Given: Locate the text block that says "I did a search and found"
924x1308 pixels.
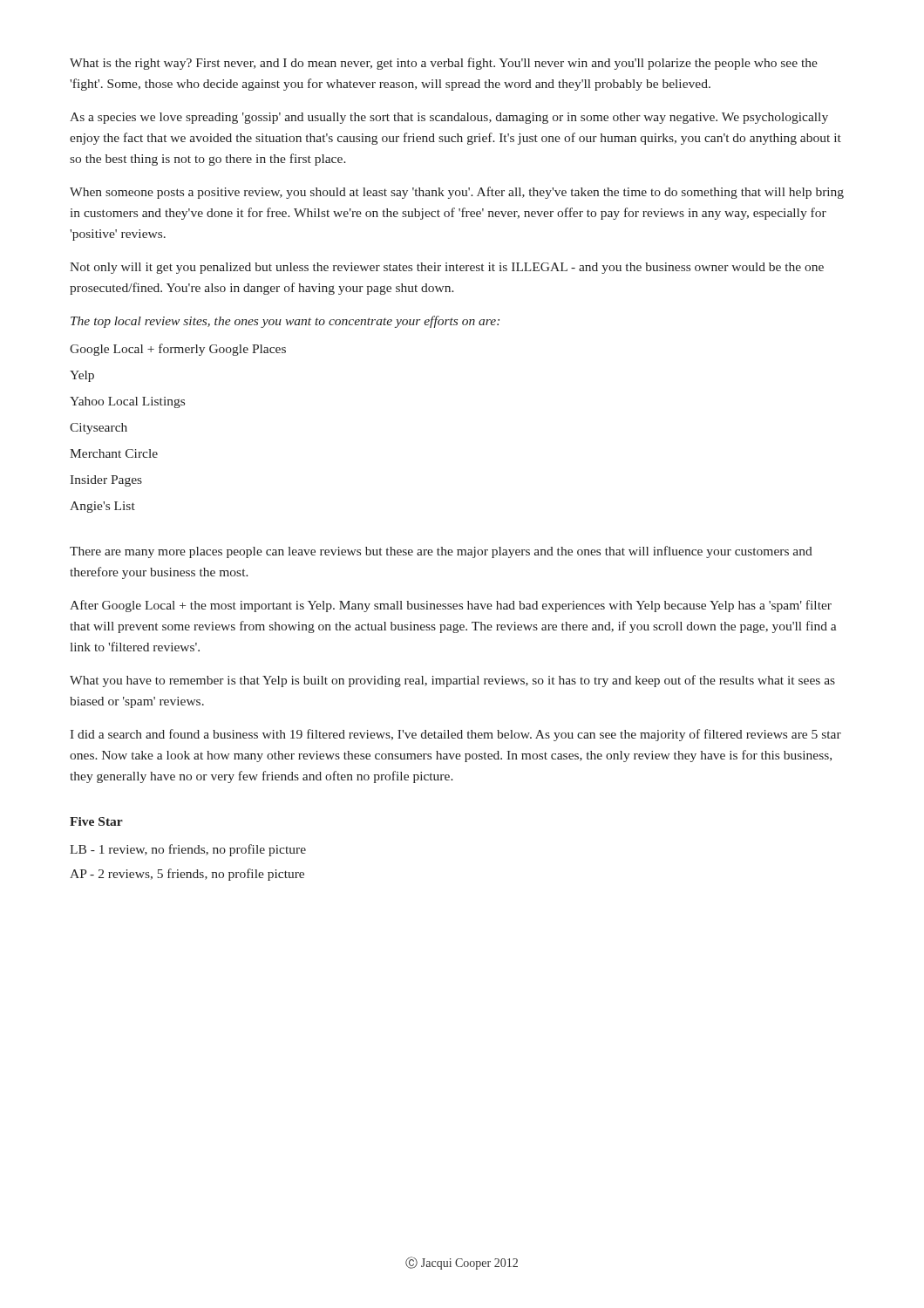Looking at the screenshot, I should (462, 756).
